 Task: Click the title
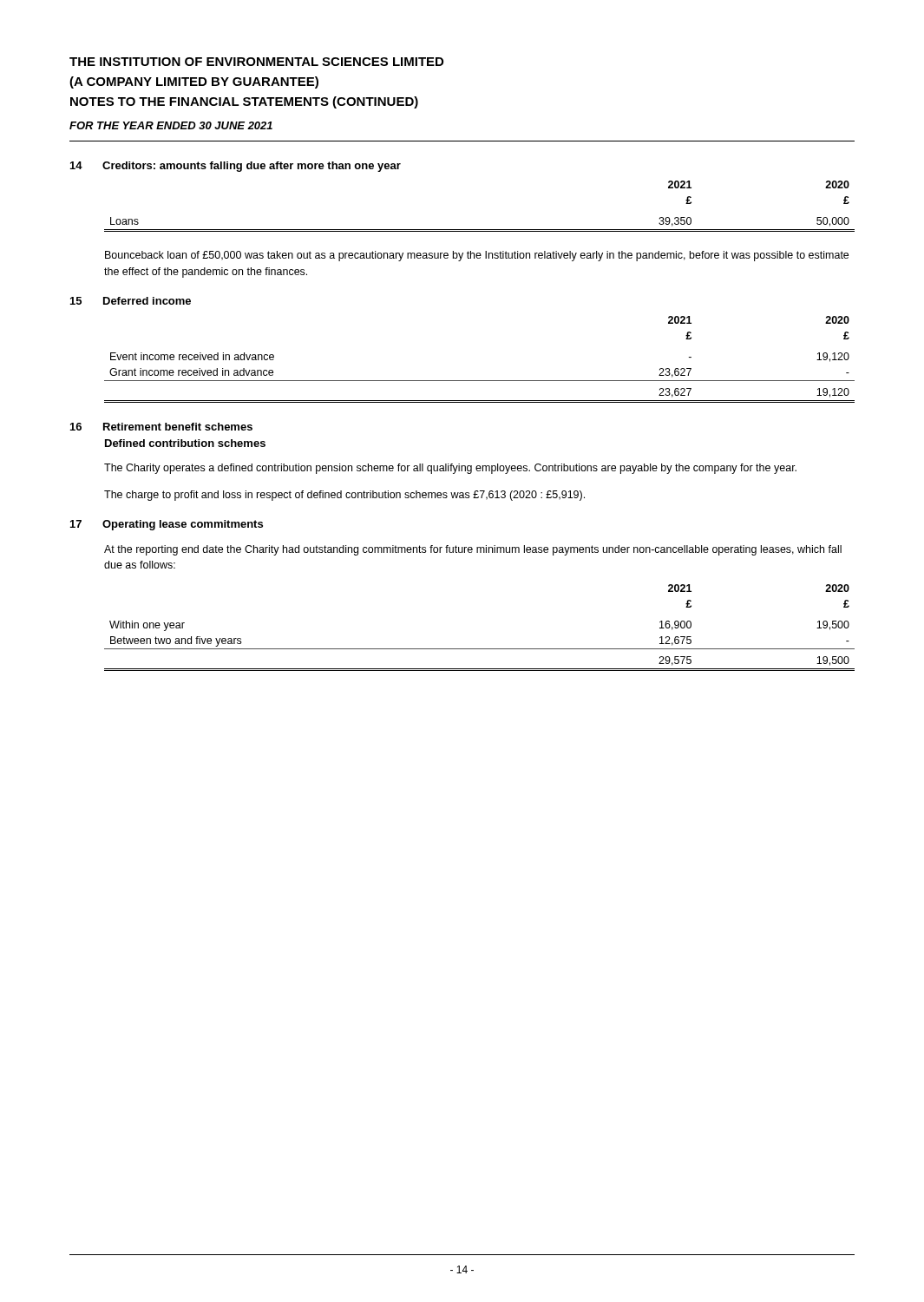pyautogui.click(x=462, y=81)
